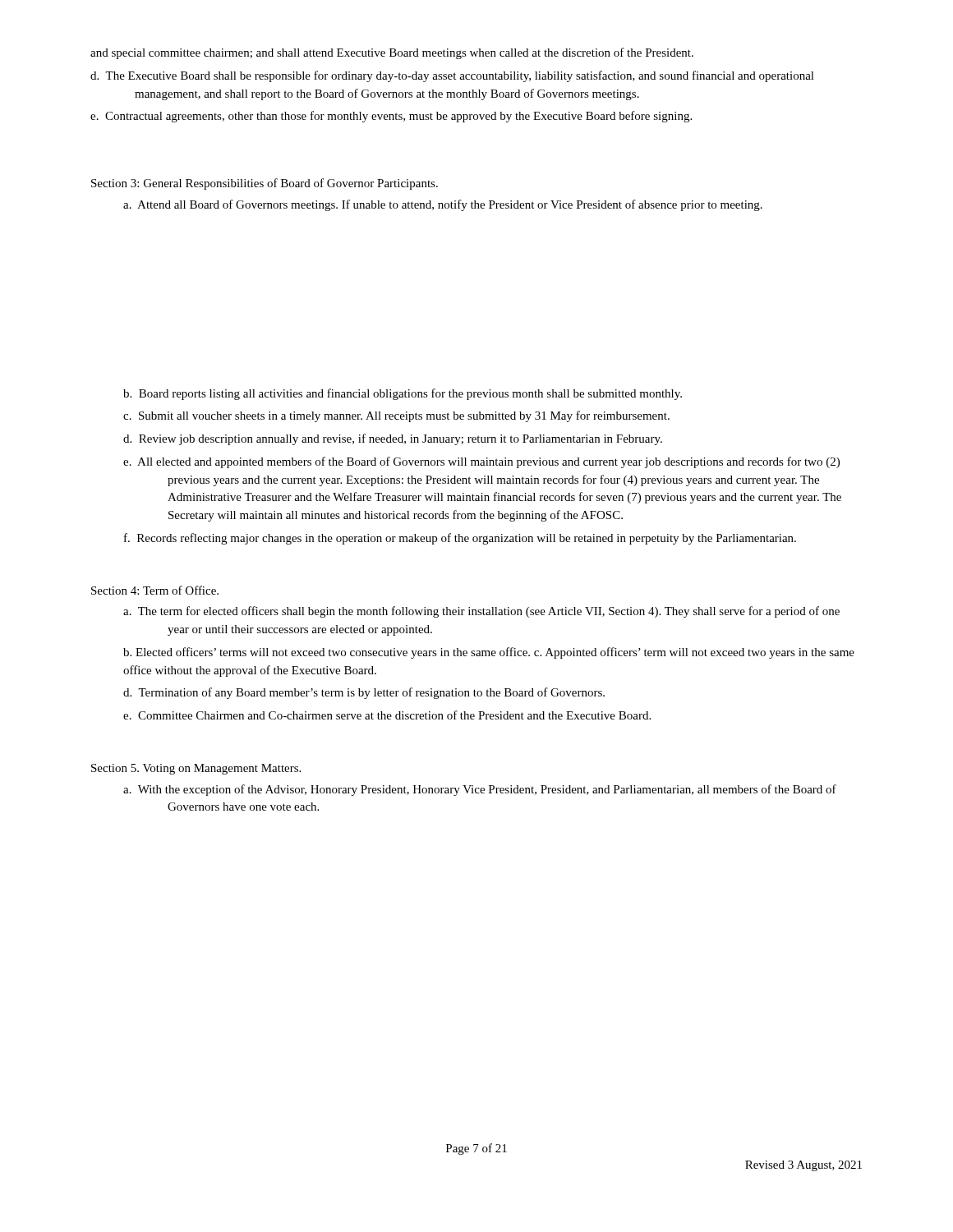Select the passage starting "Section 3: General Responsibilities"

click(264, 183)
